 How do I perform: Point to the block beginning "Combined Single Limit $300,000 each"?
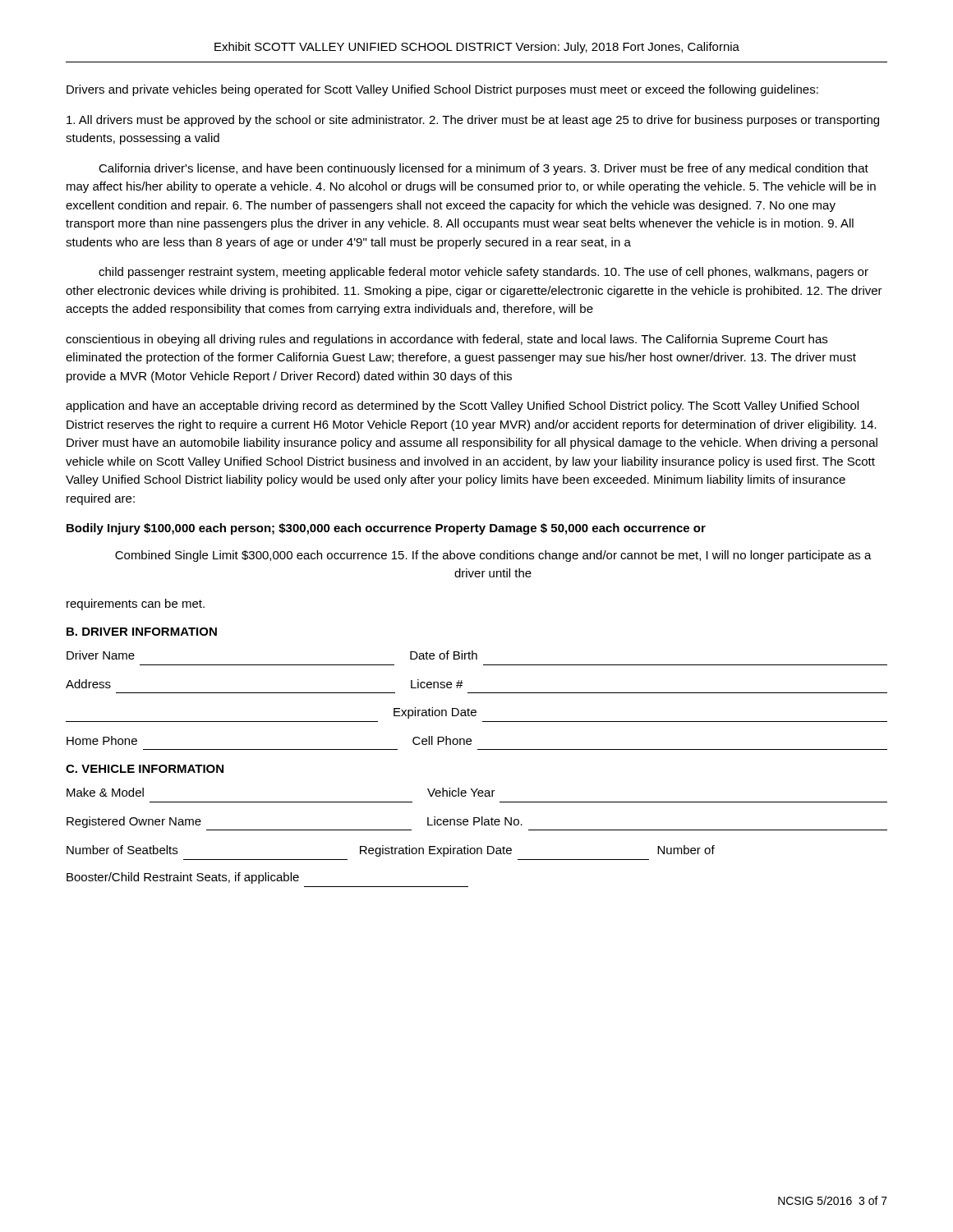[x=493, y=564]
